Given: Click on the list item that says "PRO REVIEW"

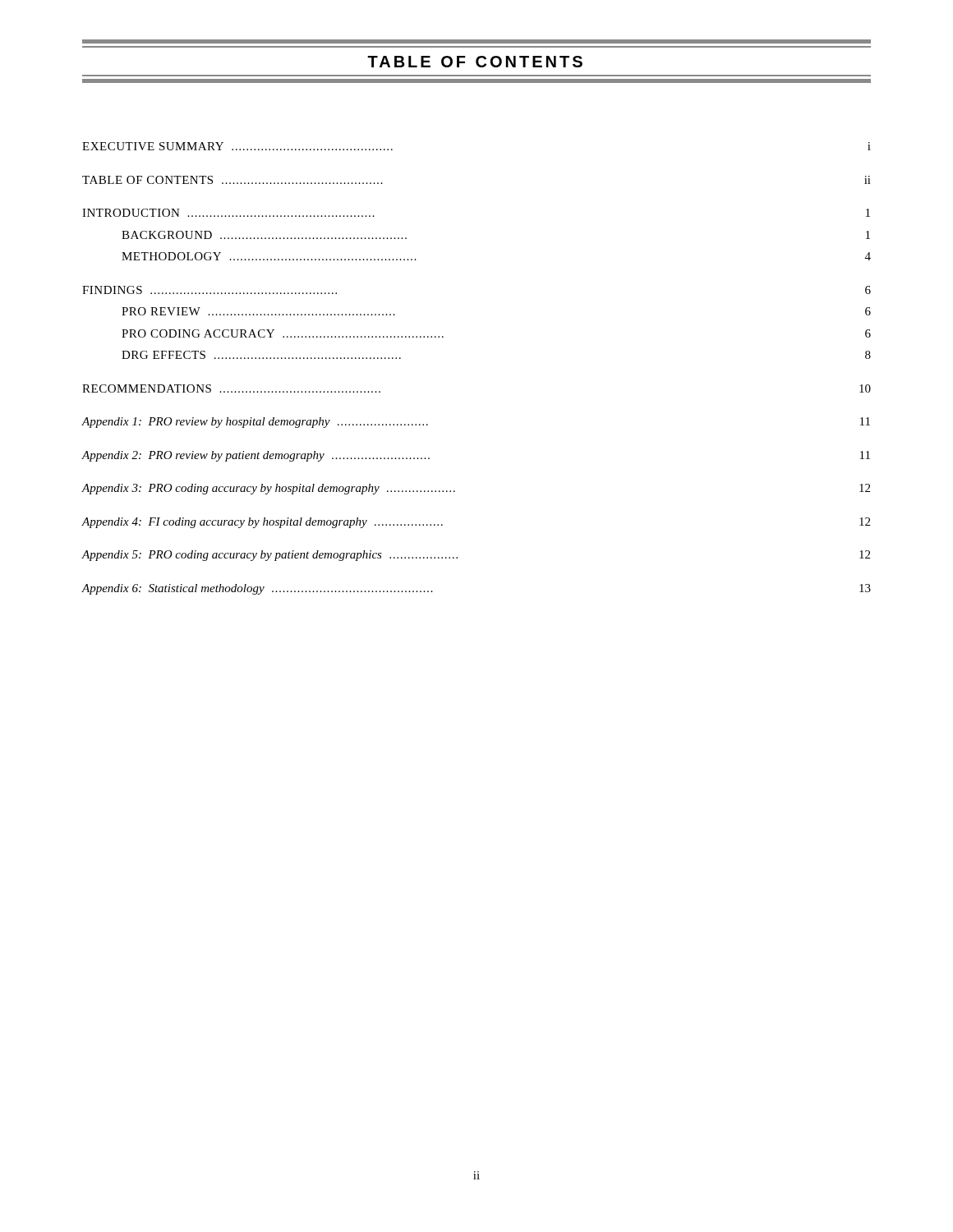Looking at the screenshot, I should coord(190,311).
